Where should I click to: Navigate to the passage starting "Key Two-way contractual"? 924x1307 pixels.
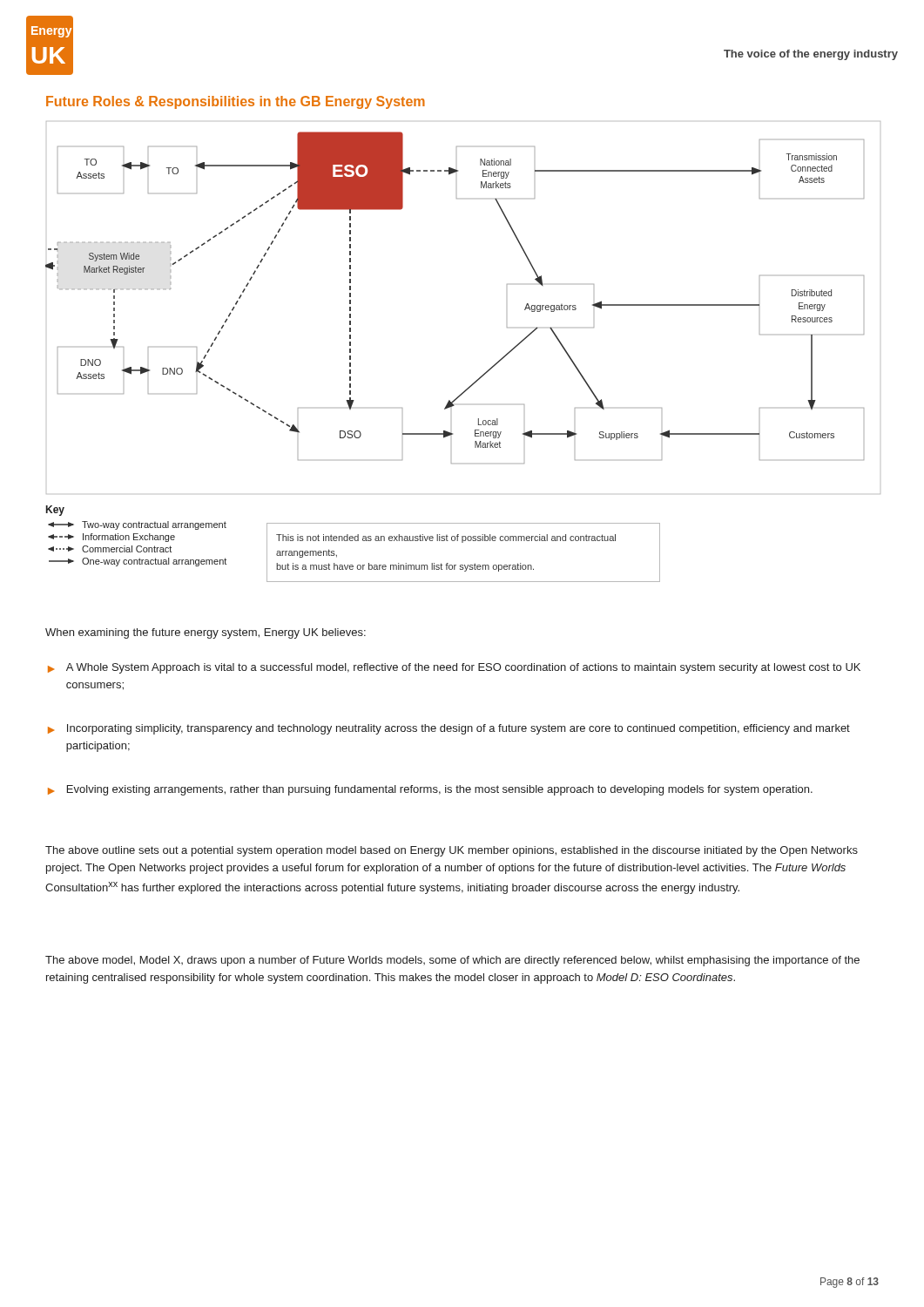[150, 535]
